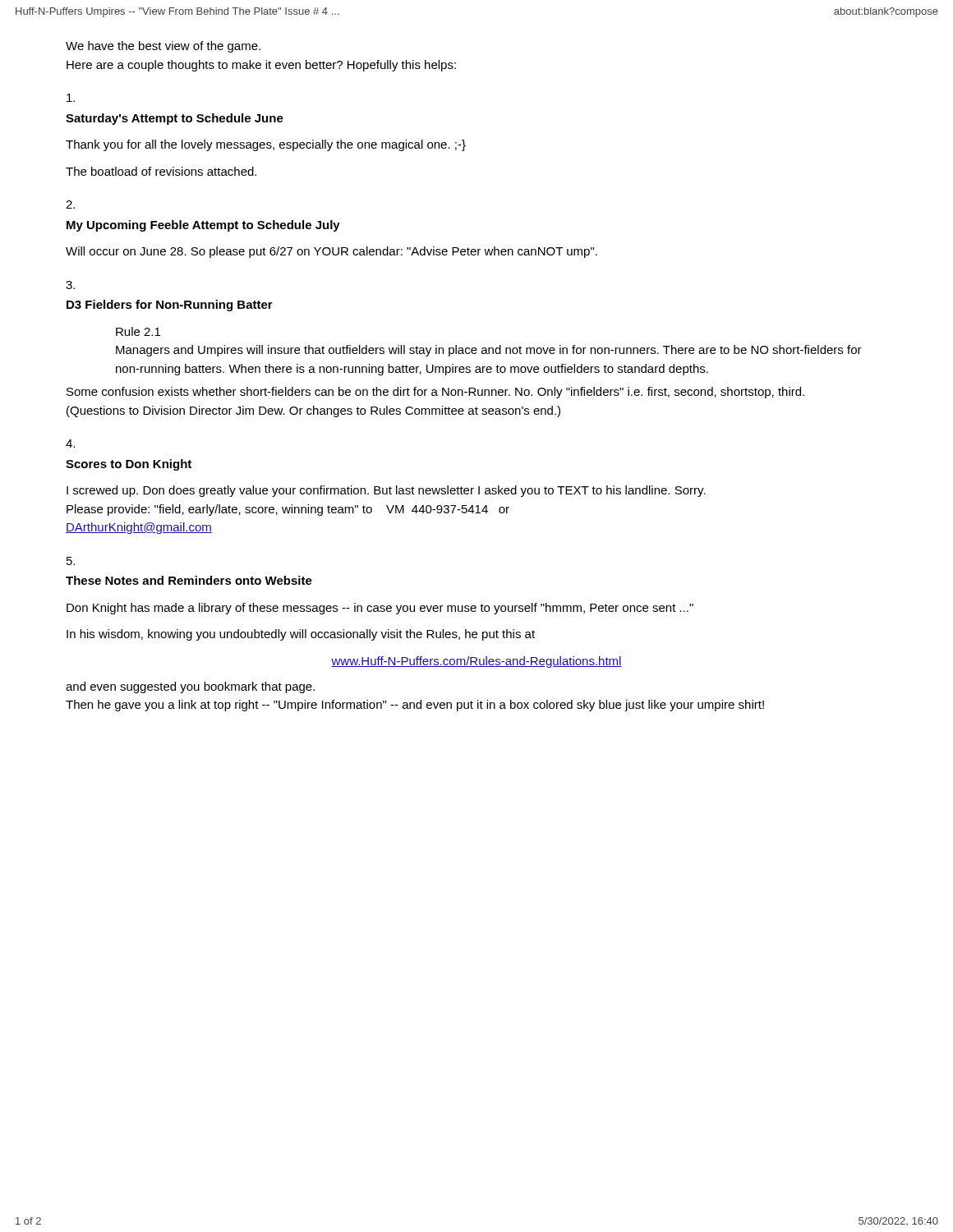This screenshot has width=953, height=1232.
Task: Where does it say "Scores to Don Knight"?
Action: [x=129, y=463]
